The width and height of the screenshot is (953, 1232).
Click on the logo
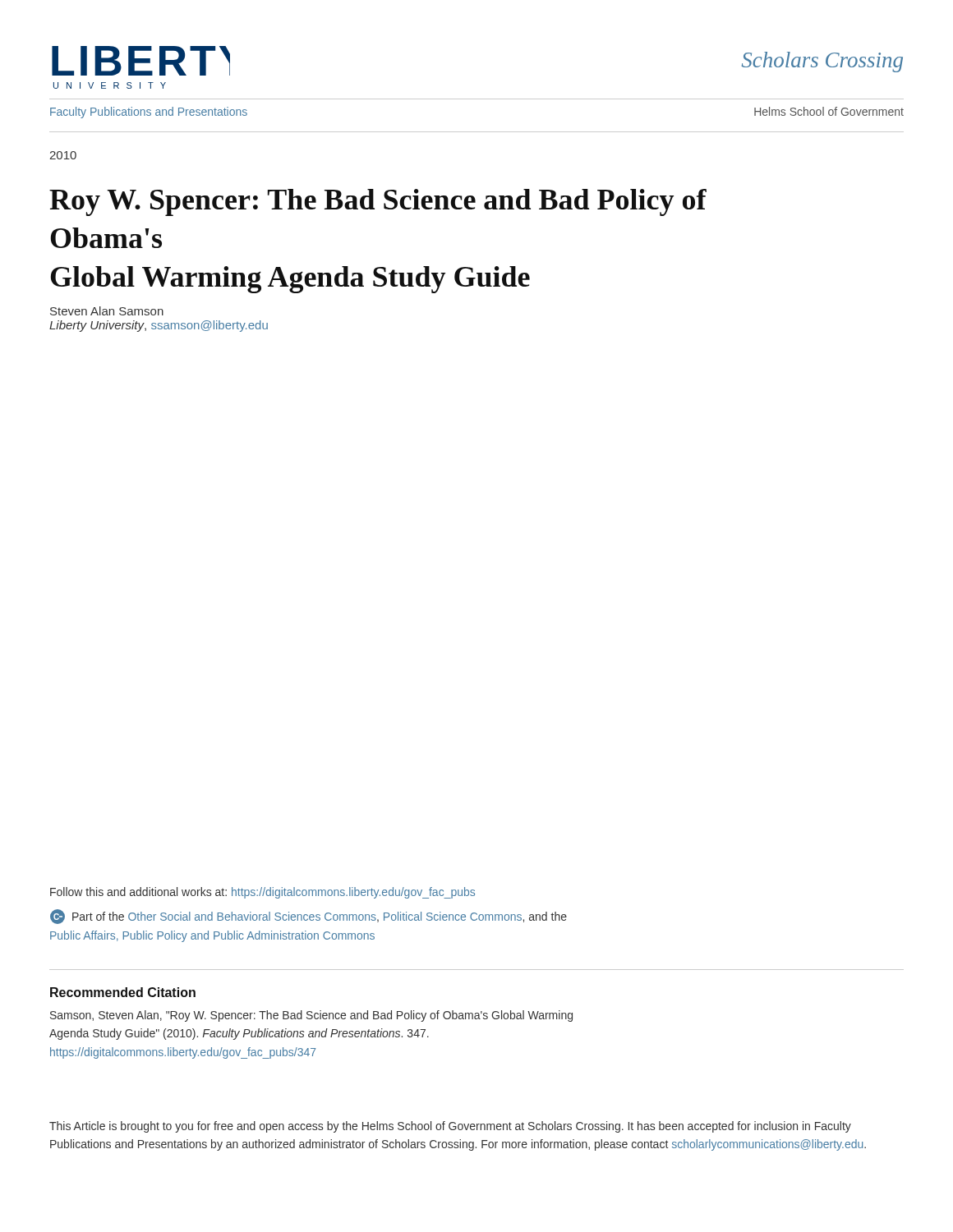(x=140, y=63)
